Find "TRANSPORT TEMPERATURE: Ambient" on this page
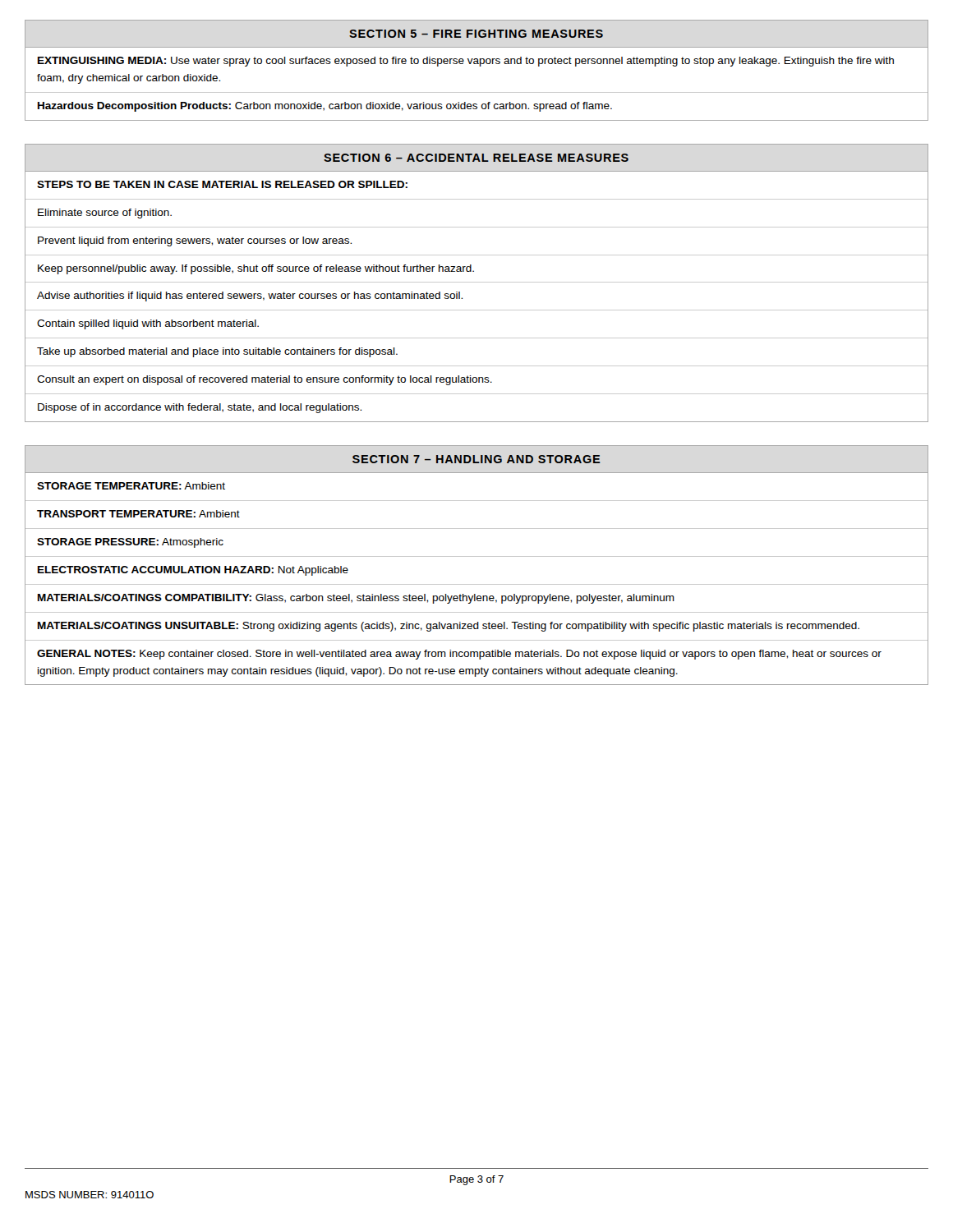Screen dimensions: 1232x953 click(x=138, y=514)
